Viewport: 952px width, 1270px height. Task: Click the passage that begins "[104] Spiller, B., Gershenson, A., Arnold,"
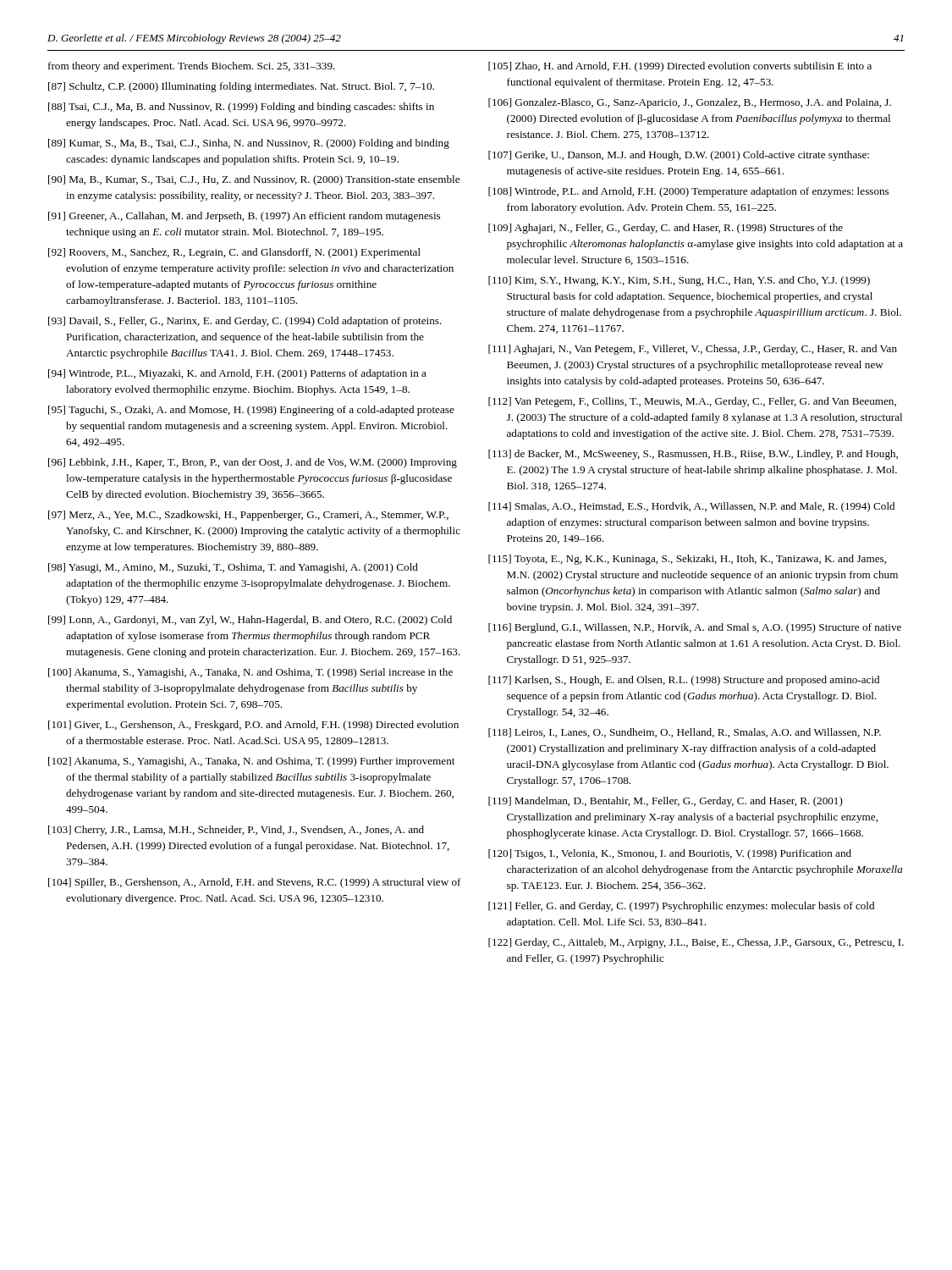point(254,890)
